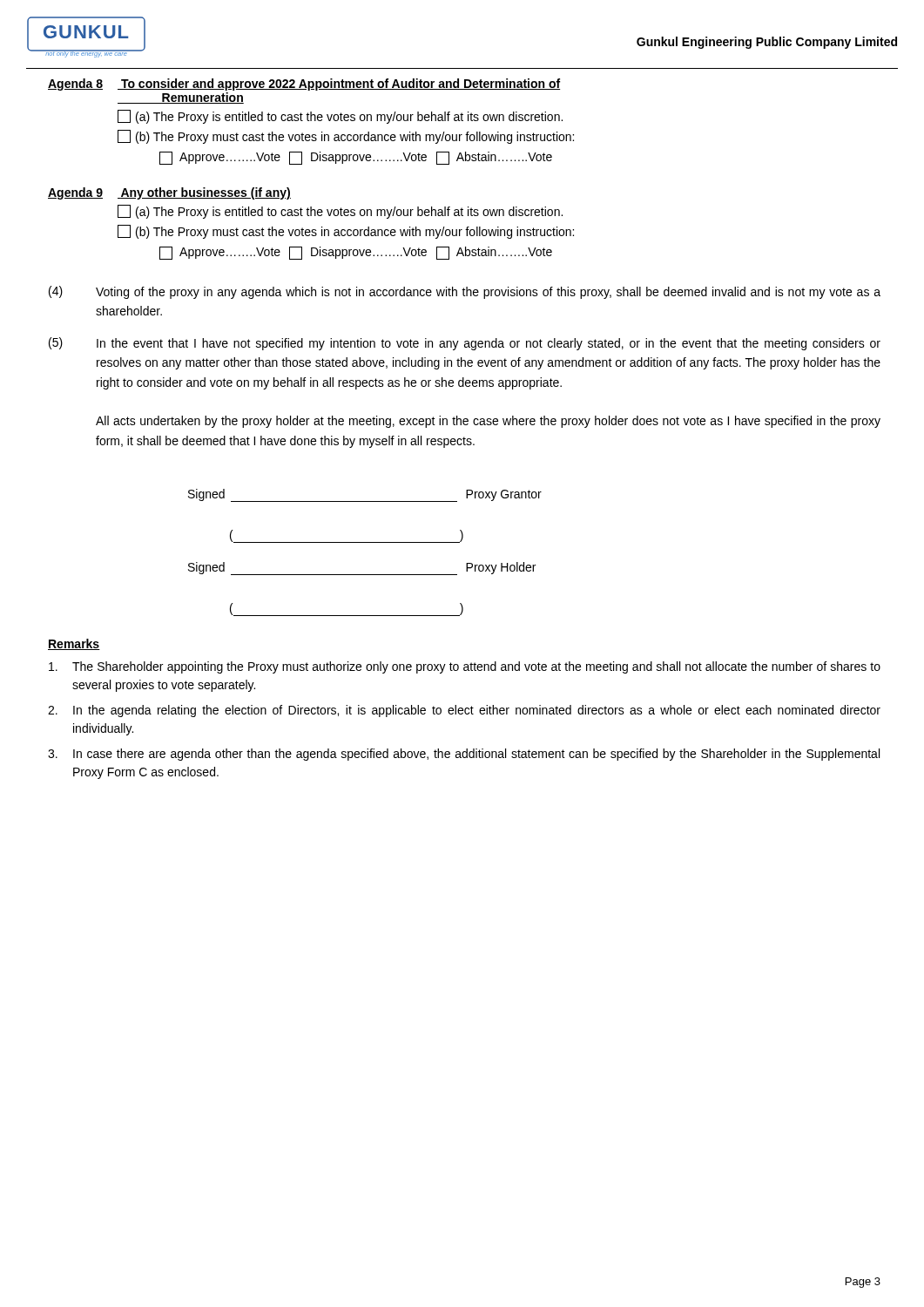Point to the passage starting "(5) In the event that I have not"
The image size is (924, 1307).
pos(464,392)
